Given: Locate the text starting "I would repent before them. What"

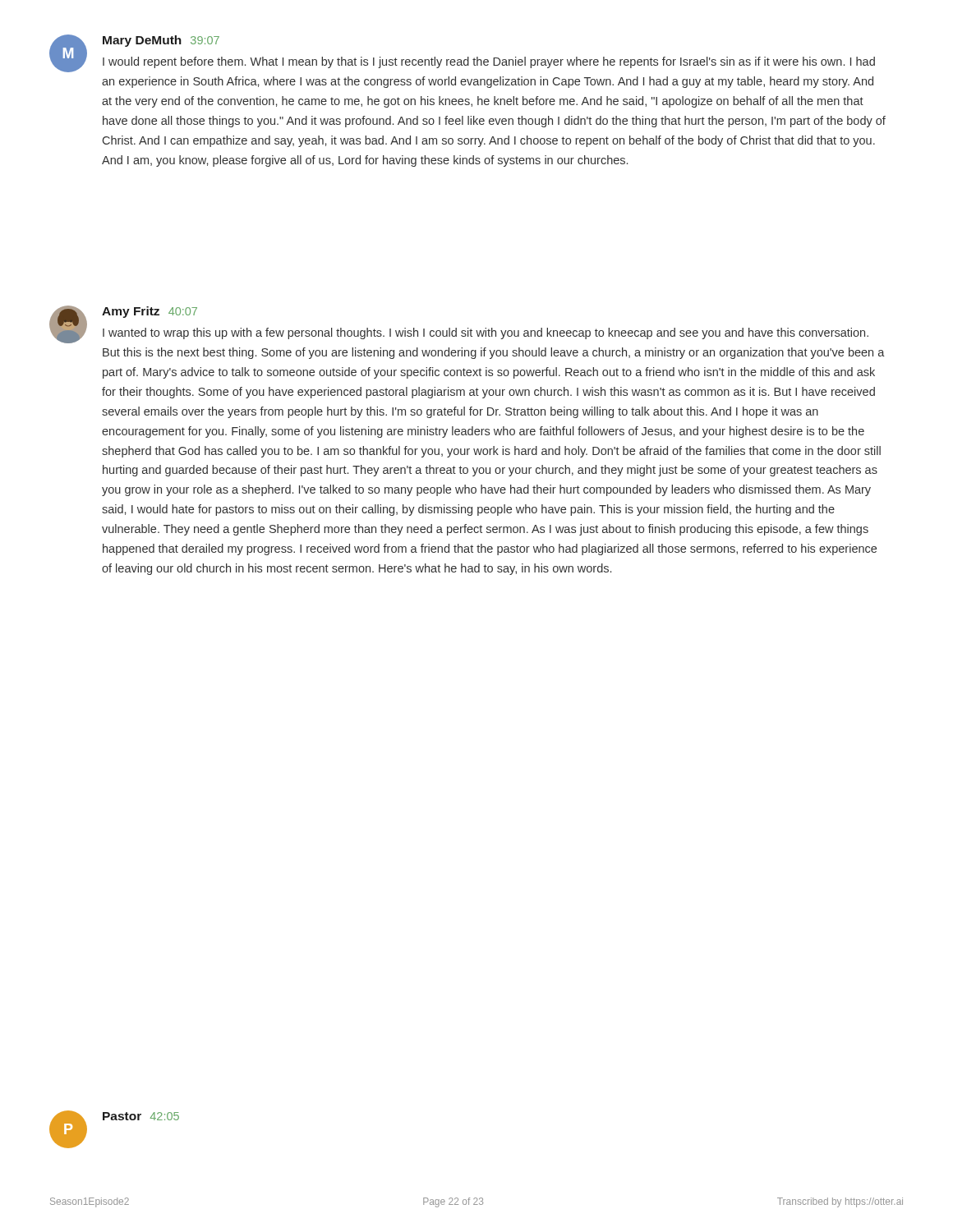Looking at the screenshot, I should [494, 111].
